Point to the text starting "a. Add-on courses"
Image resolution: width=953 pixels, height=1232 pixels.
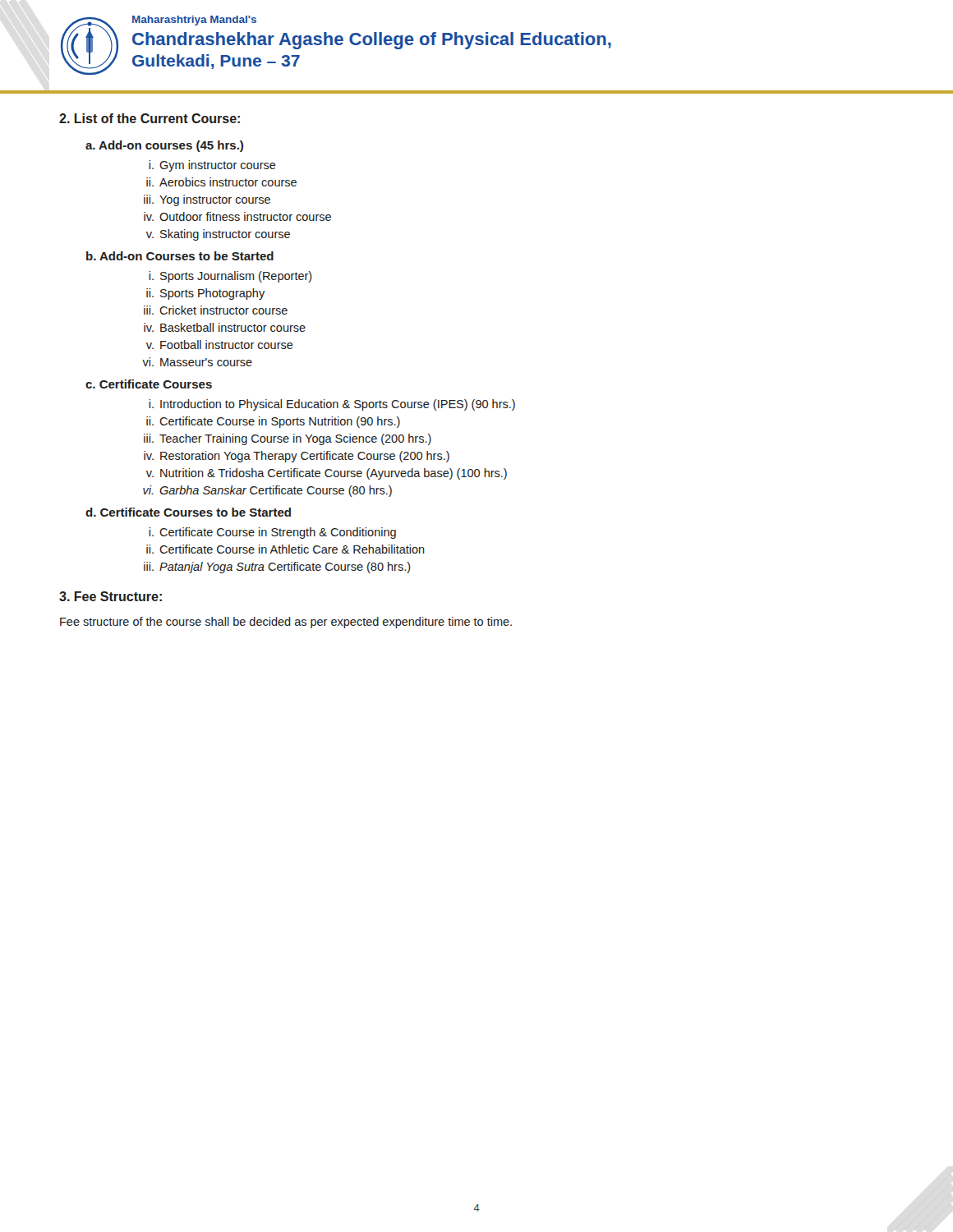(165, 145)
